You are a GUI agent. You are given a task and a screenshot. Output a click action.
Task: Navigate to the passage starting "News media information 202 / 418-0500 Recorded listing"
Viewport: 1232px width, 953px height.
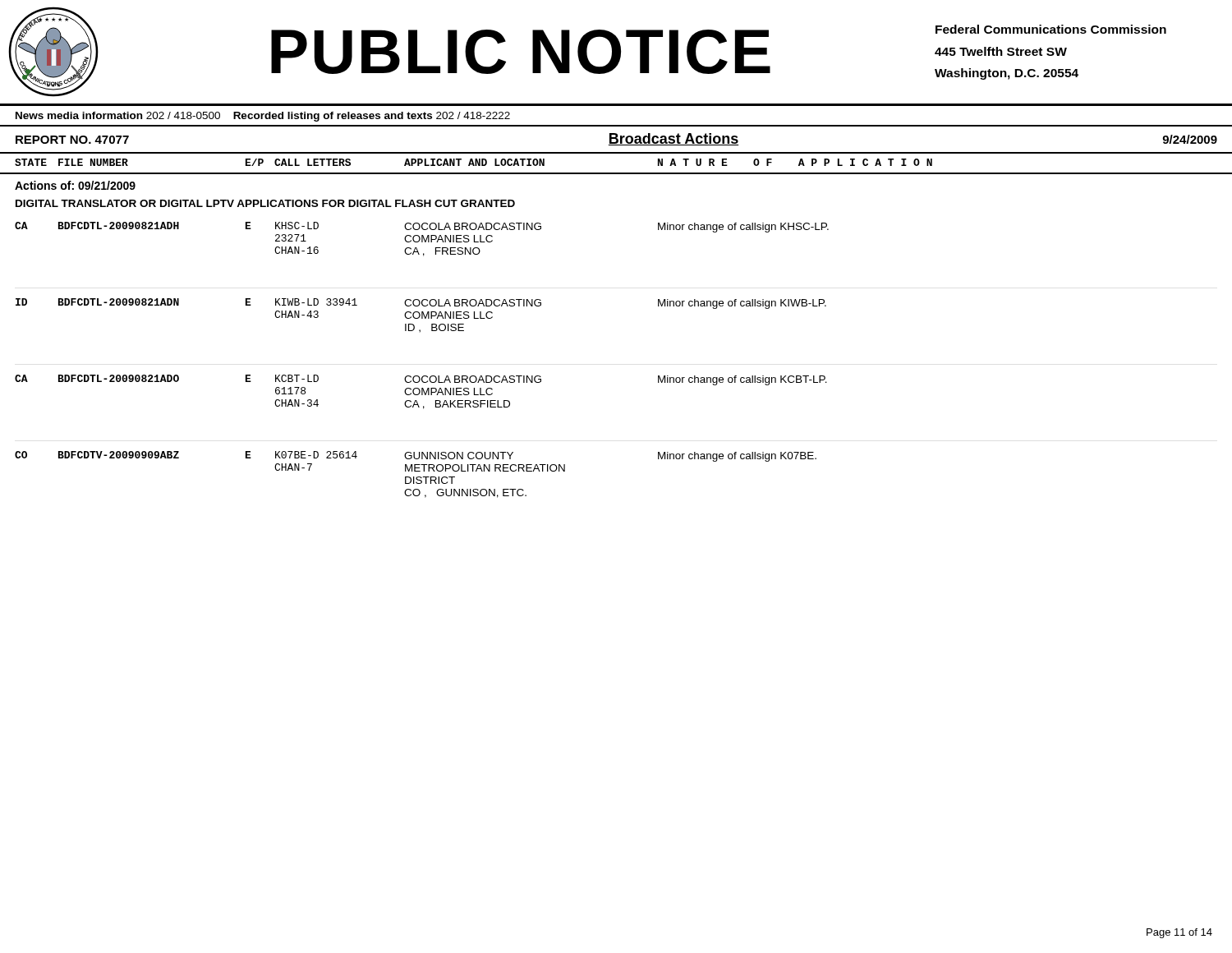[x=263, y=115]
